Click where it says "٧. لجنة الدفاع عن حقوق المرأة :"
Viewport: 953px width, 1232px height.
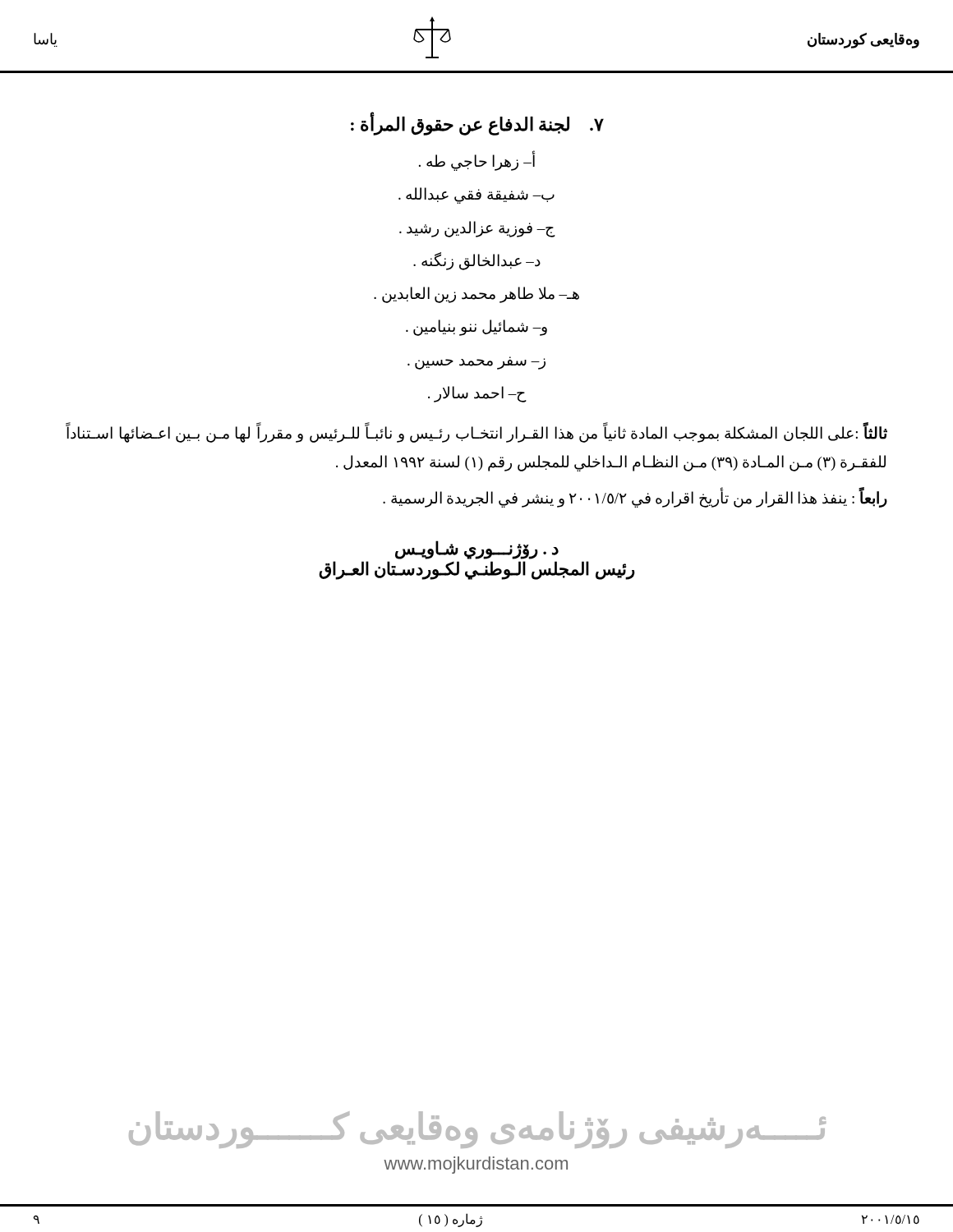point(476,124)
